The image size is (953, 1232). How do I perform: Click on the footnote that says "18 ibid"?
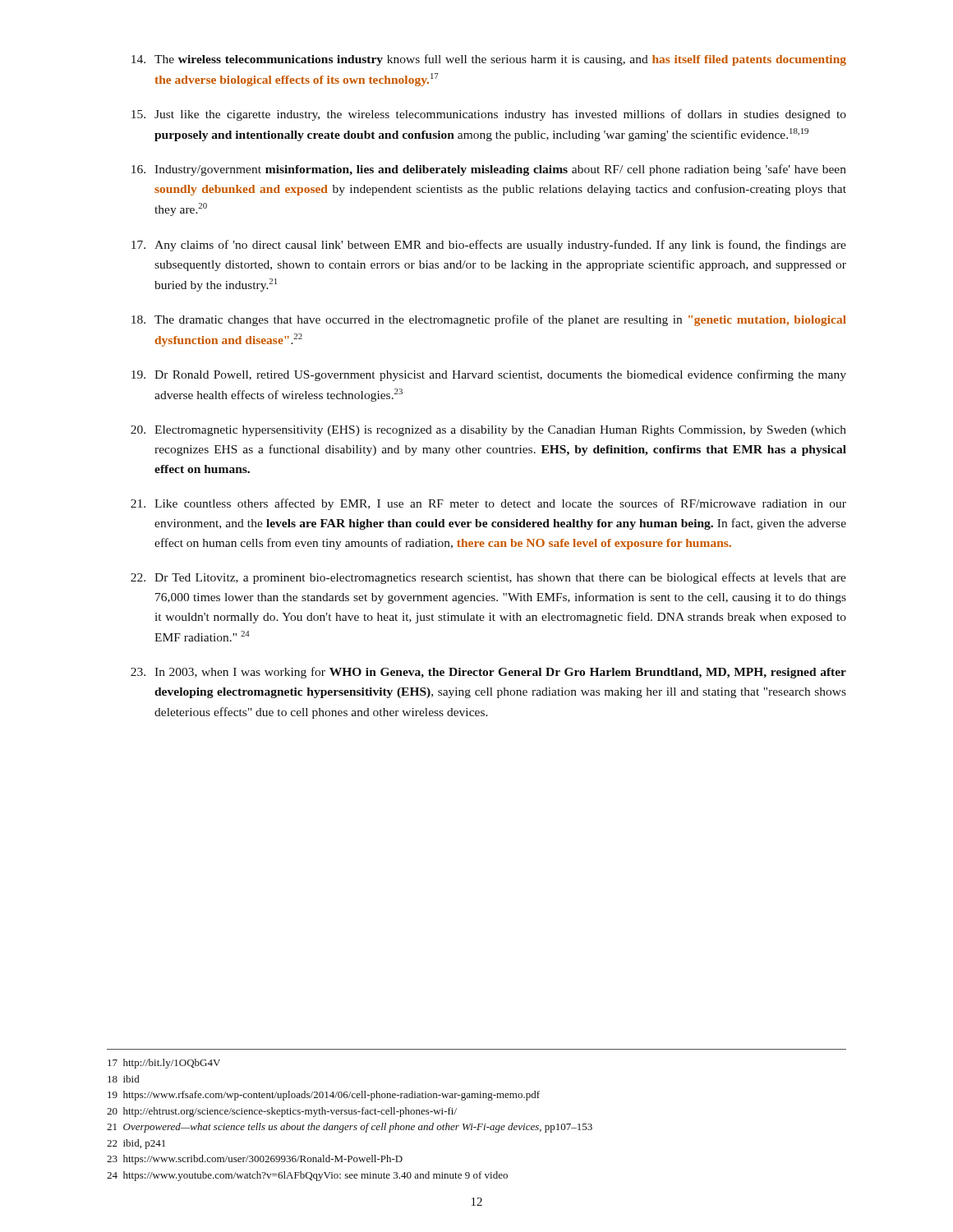[123, 1078]
